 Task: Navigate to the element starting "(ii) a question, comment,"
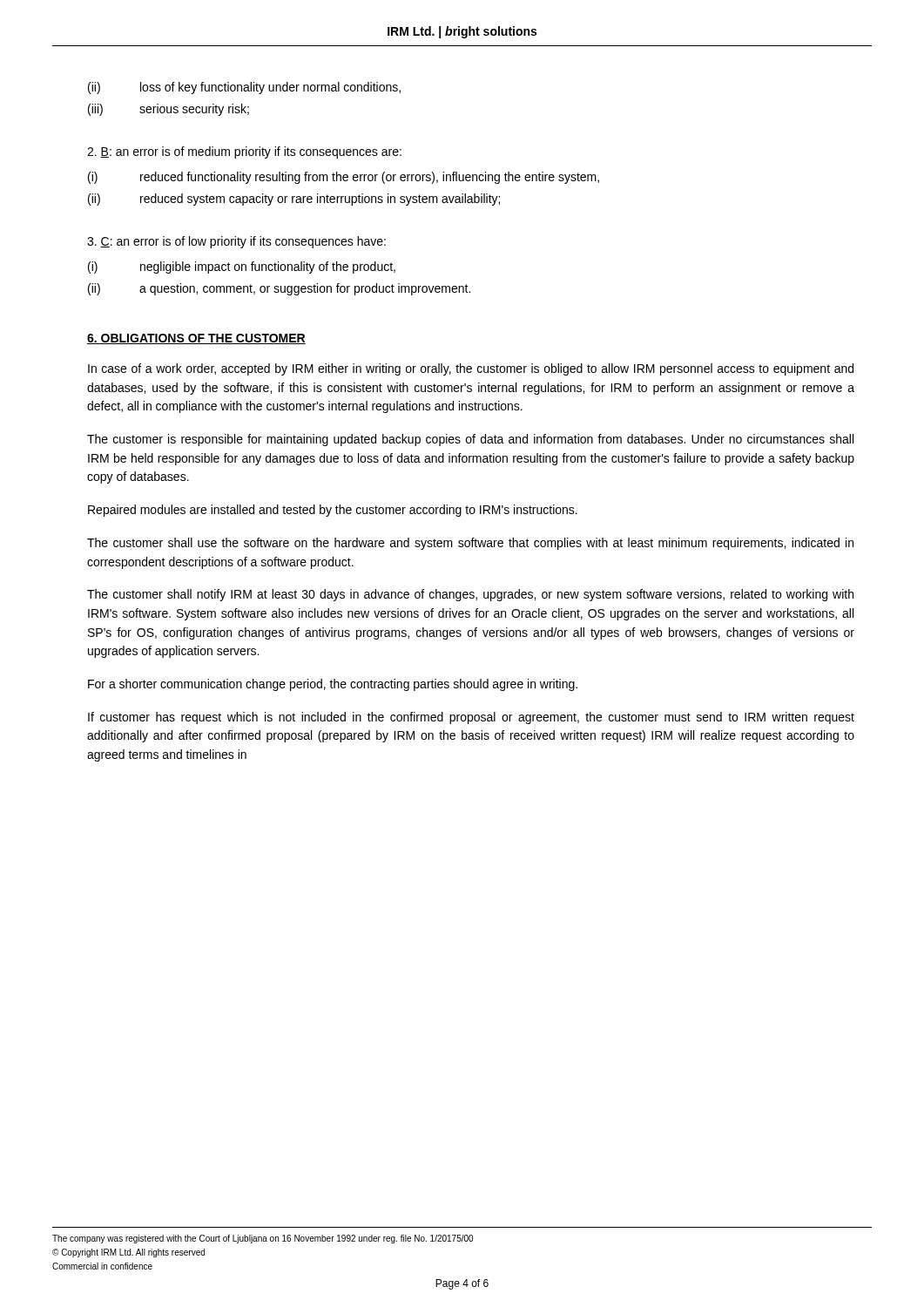[471, 289]
